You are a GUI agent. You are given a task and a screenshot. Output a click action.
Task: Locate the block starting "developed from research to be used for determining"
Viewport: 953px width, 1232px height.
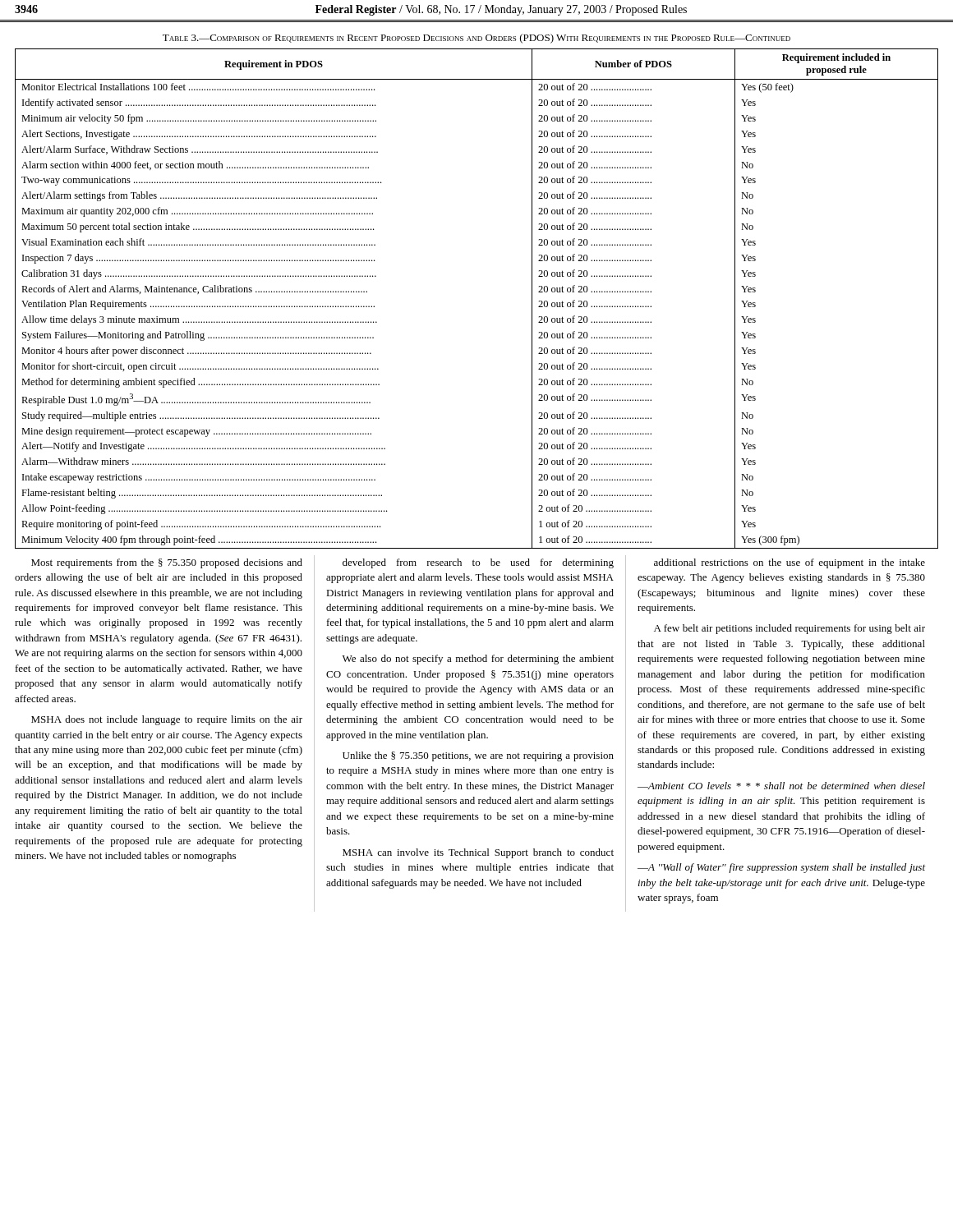point(470,600)
